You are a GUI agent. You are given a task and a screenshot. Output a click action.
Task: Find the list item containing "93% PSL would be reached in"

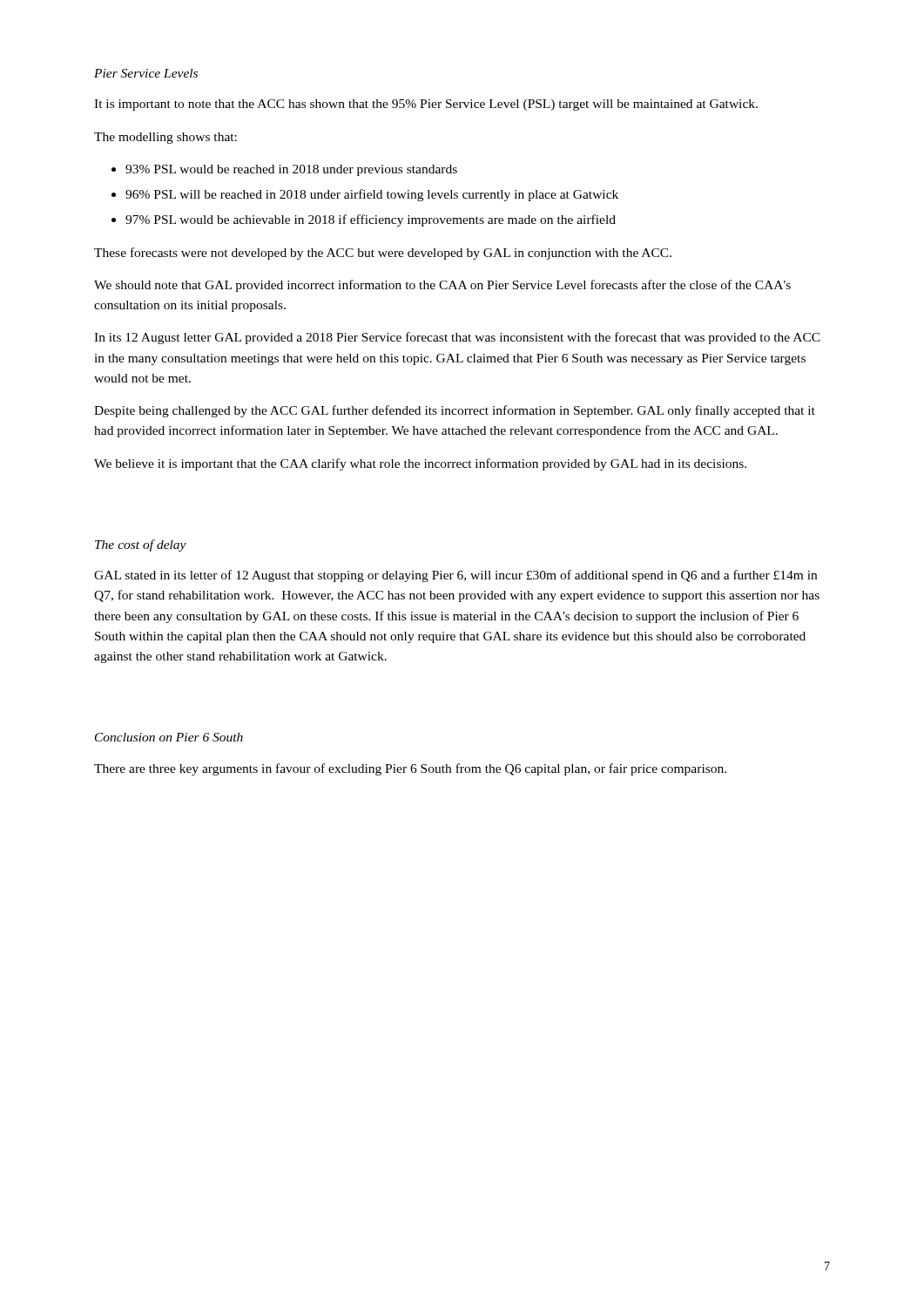click(x=291, y=168)
